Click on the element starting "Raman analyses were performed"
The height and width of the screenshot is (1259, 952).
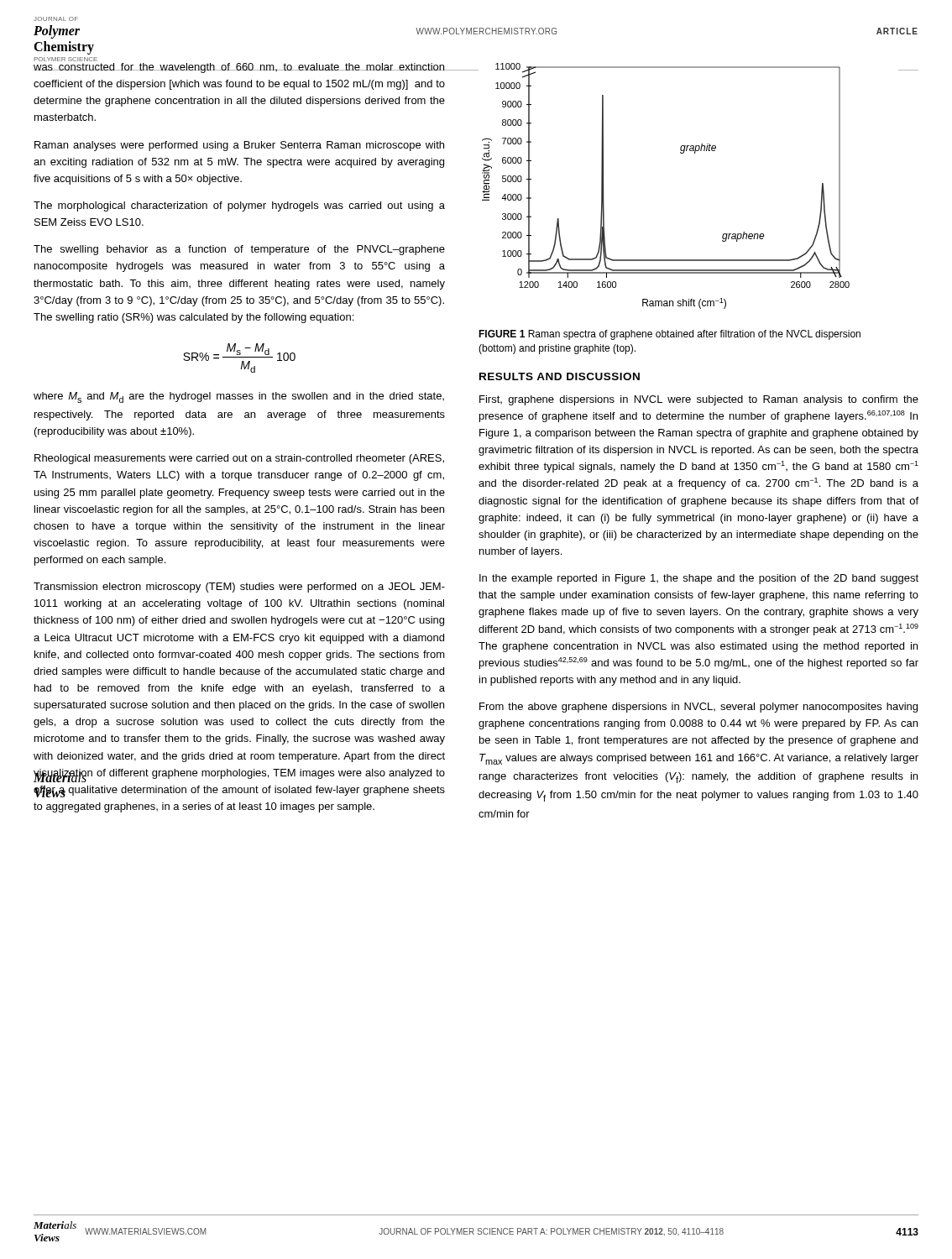point(239,161)
